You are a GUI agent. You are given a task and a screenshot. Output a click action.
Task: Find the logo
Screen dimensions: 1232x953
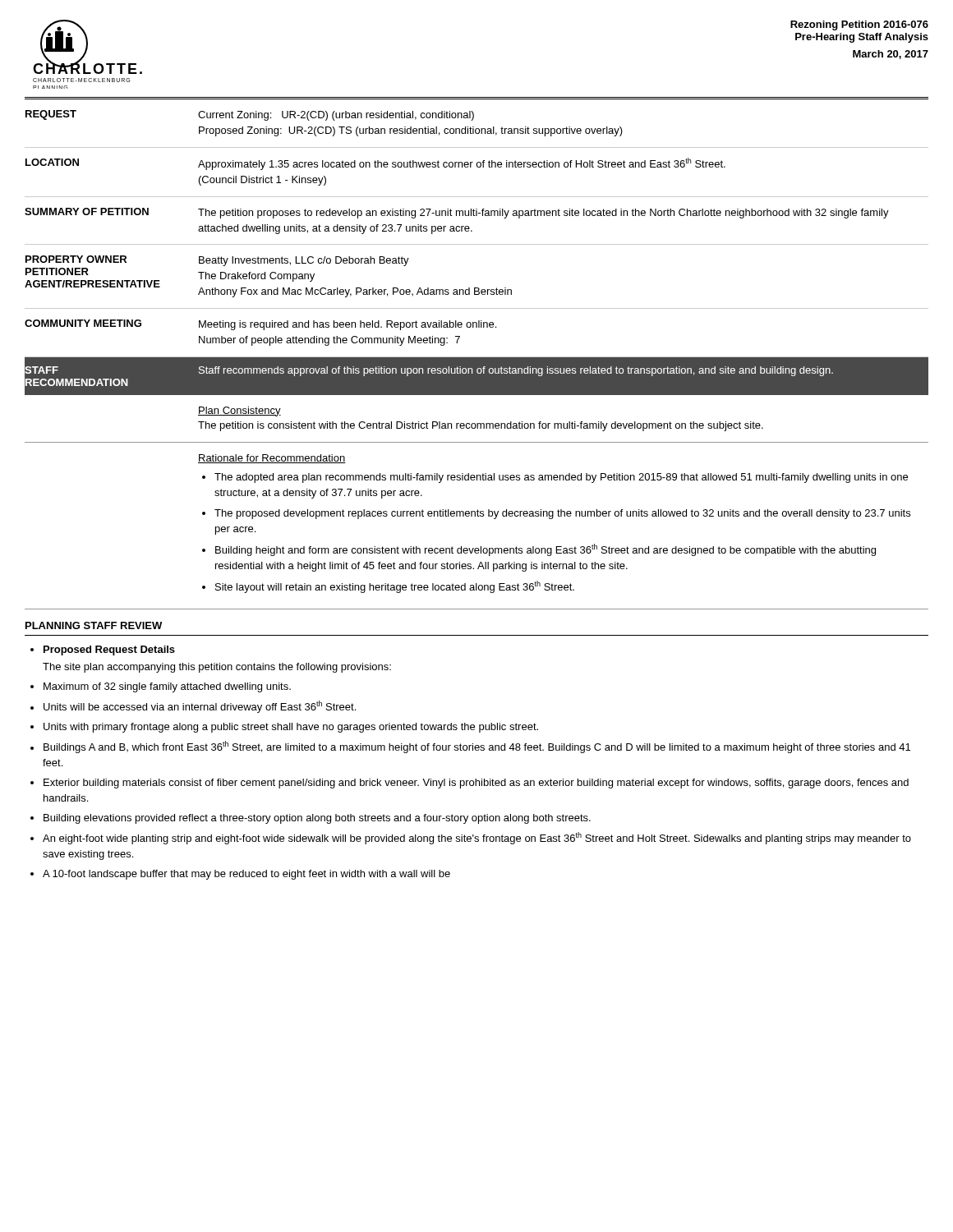click(107, 52)
